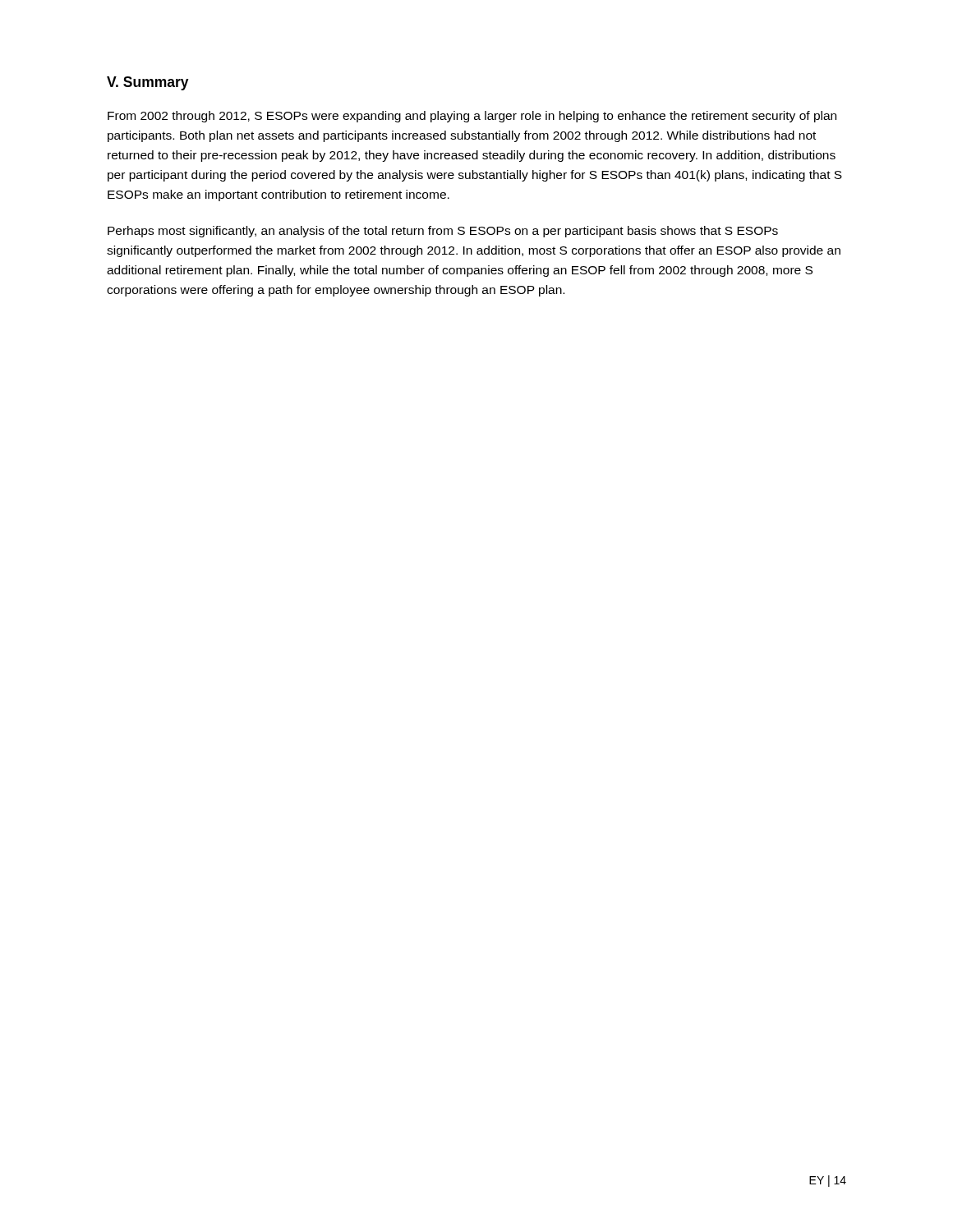Select the block starting "V. Summary"

tap(148, 82)
